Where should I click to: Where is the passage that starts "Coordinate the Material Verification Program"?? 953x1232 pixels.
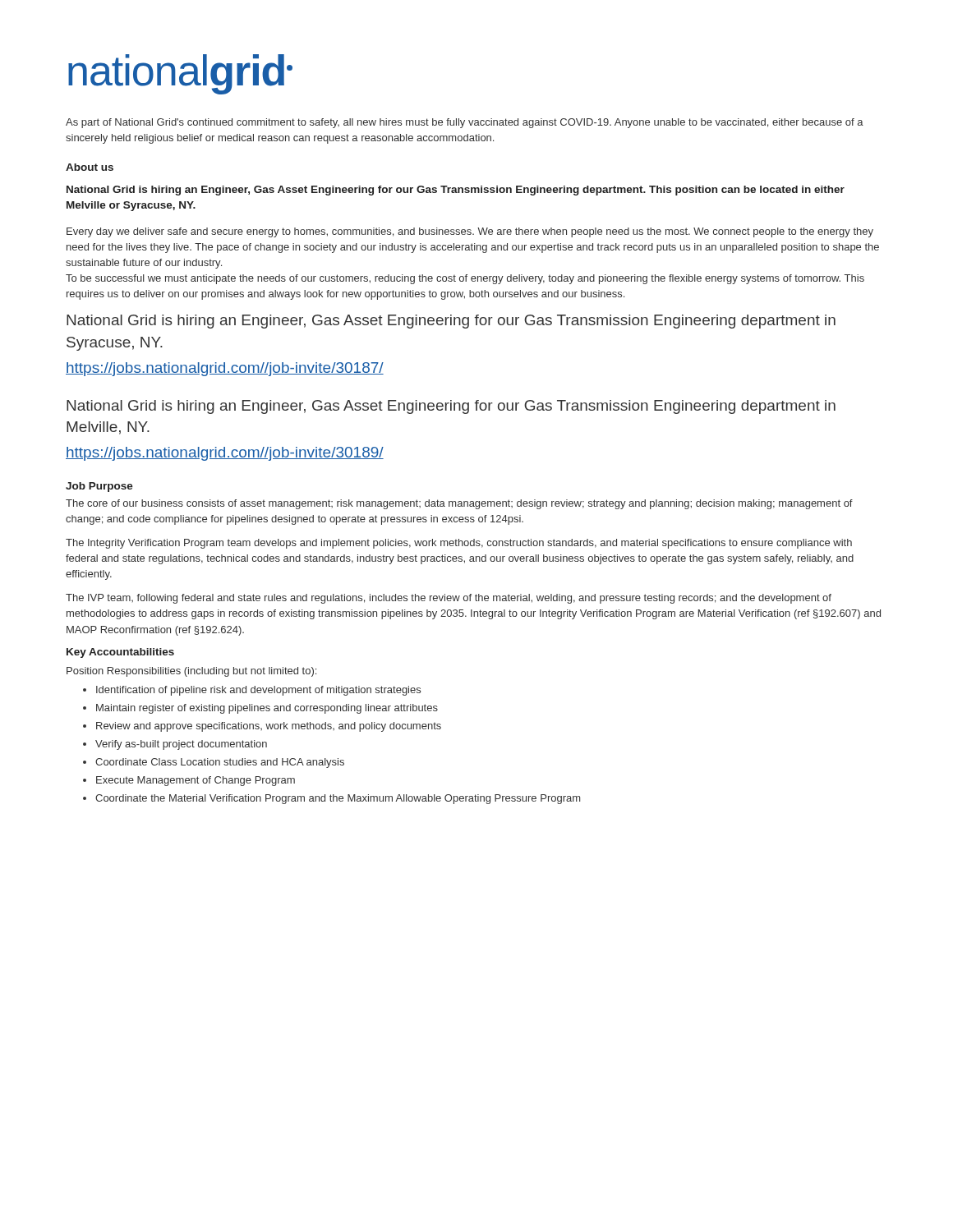coord(476,799)
